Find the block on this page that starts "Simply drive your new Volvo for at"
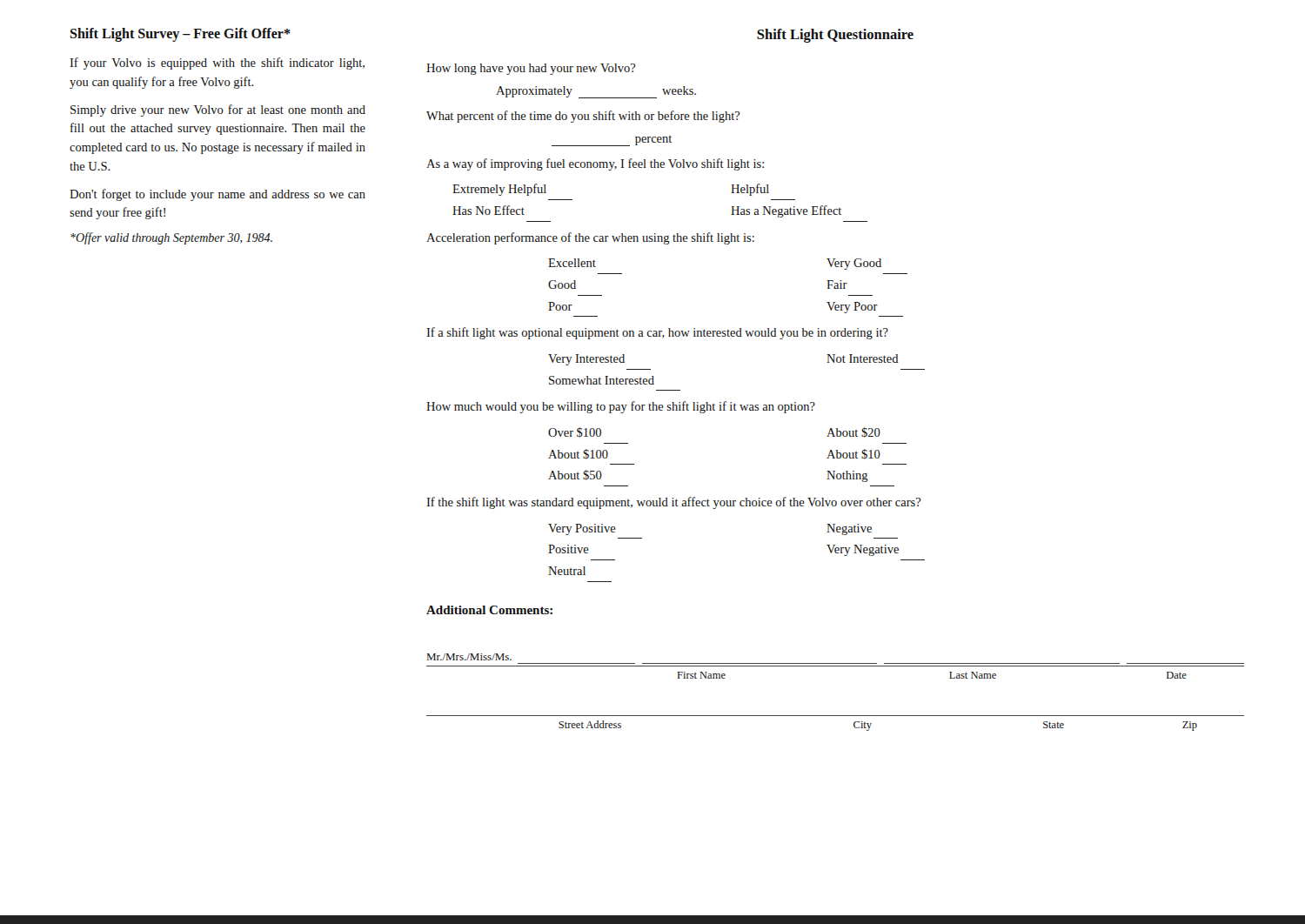Screen dimensions: 924x1305 click(x=217, y=138)
